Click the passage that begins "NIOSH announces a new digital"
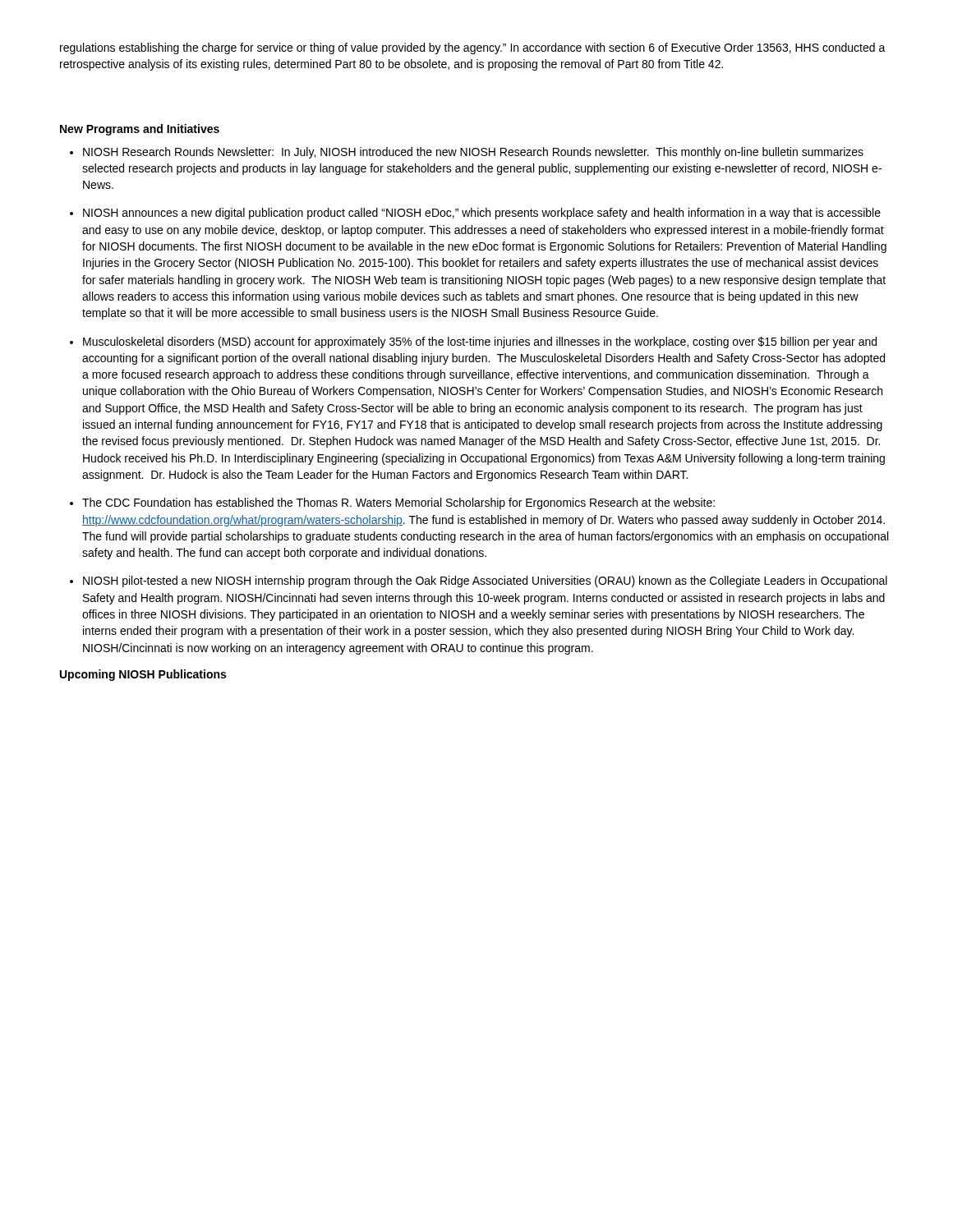Image resolution: width=953 pixels, height=1232 pixels. (x=484, y=263)
